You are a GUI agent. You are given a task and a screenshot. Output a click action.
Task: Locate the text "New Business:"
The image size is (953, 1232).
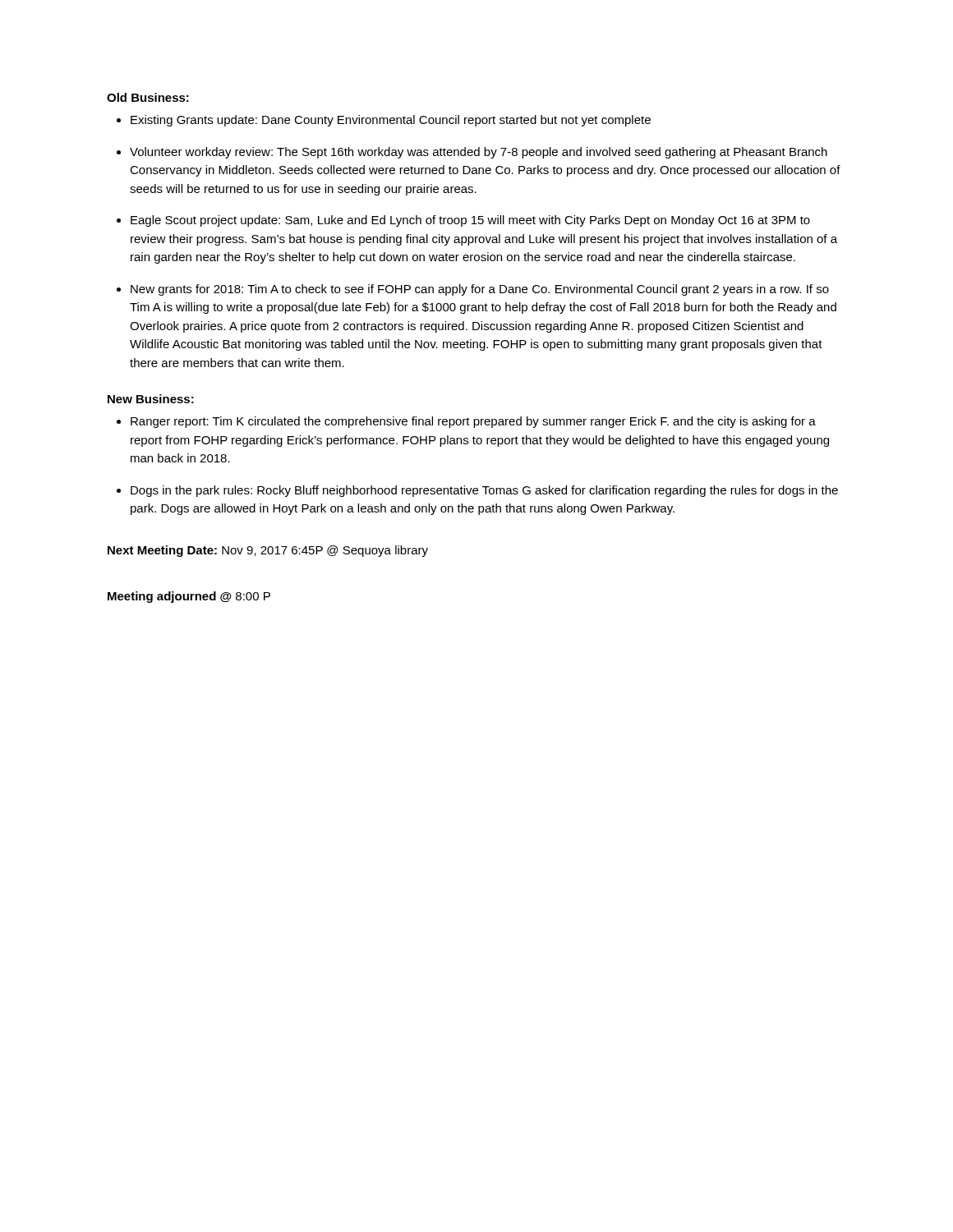(x=151, y=399)
